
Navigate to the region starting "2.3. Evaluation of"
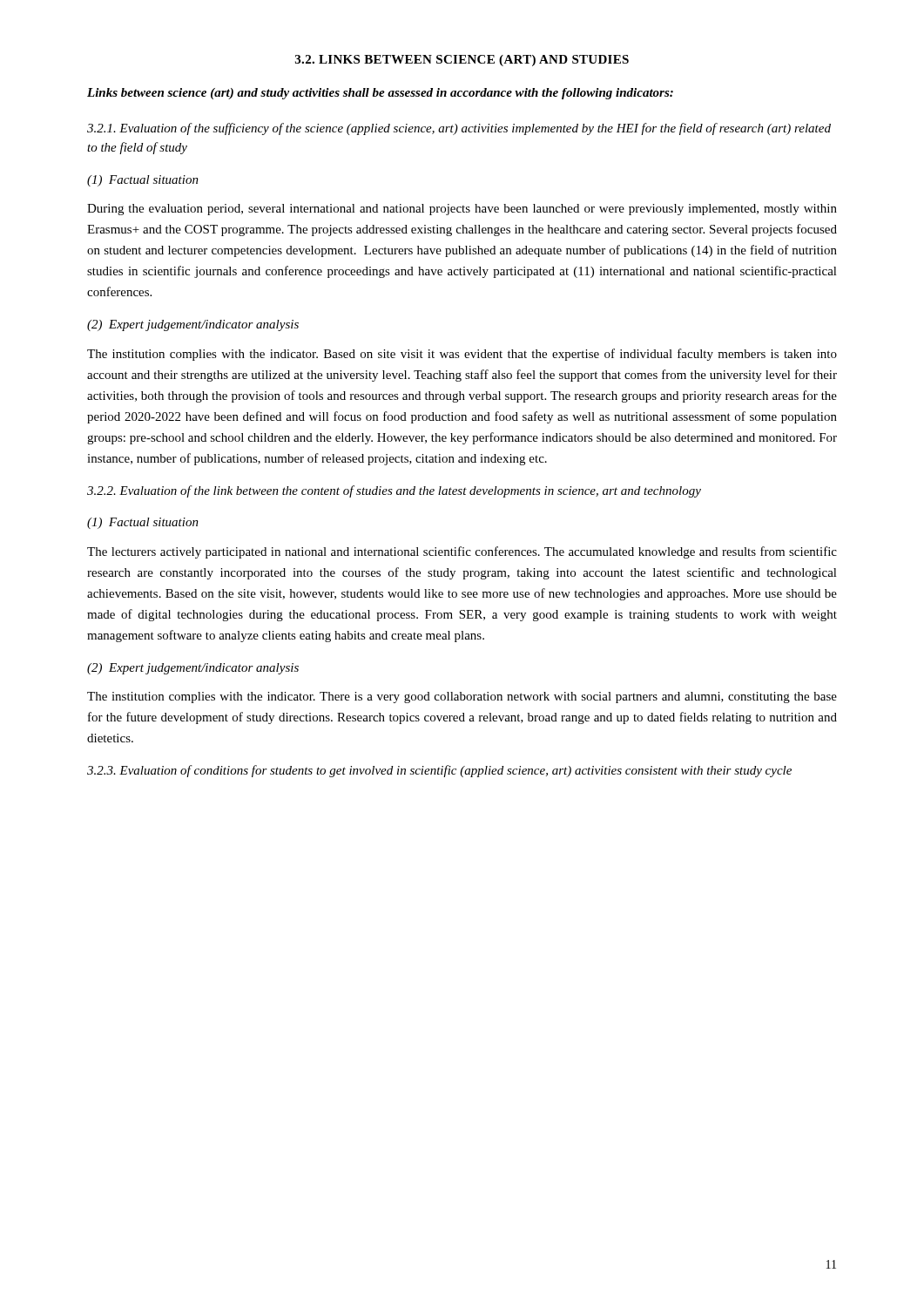tap(440, 770)
